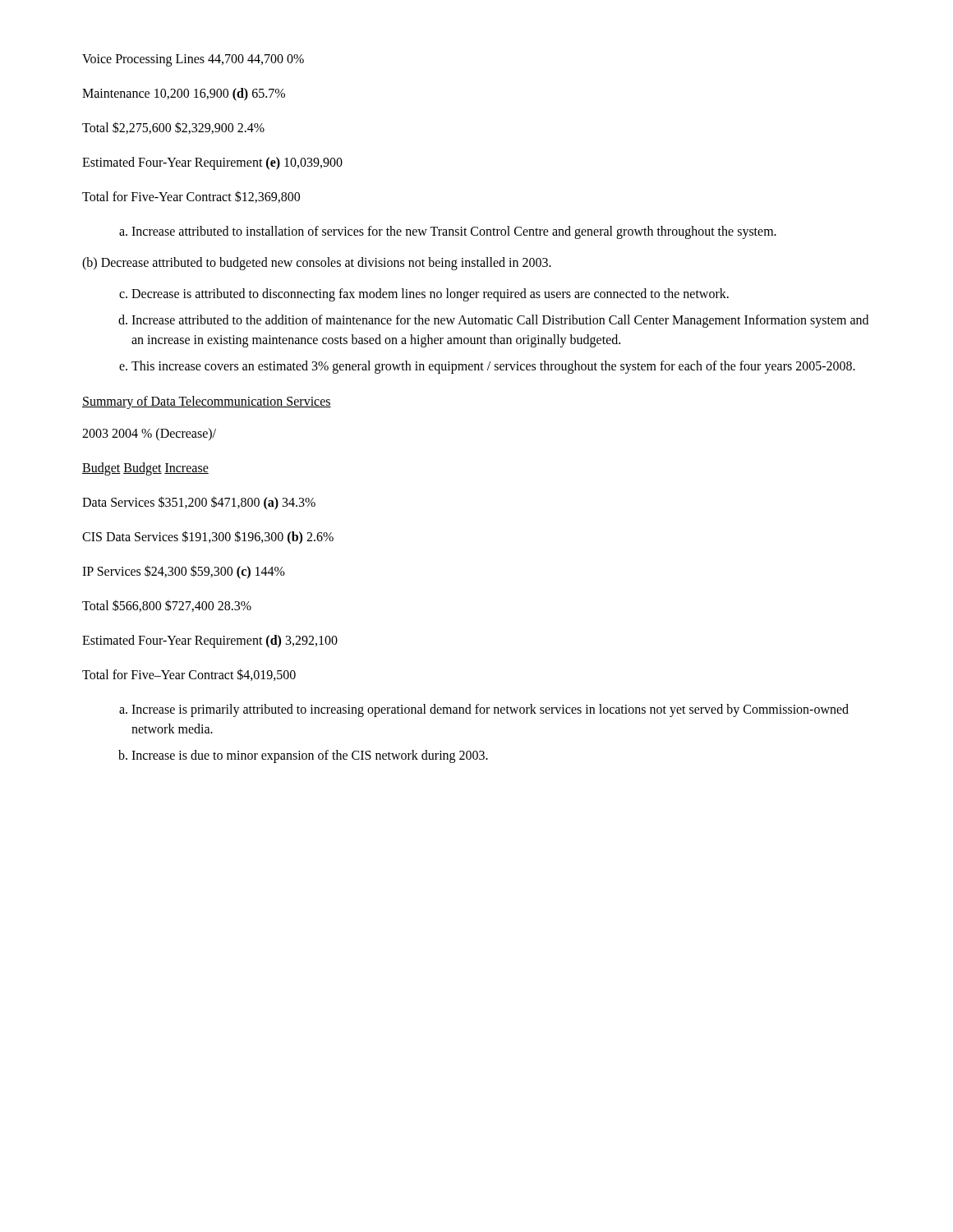Select the text with the text "Estimated Four-Year Requirement (e) 10,039,900"
Screen dimensions: 1232x953
pyautogui.click(x=212, y=162)
